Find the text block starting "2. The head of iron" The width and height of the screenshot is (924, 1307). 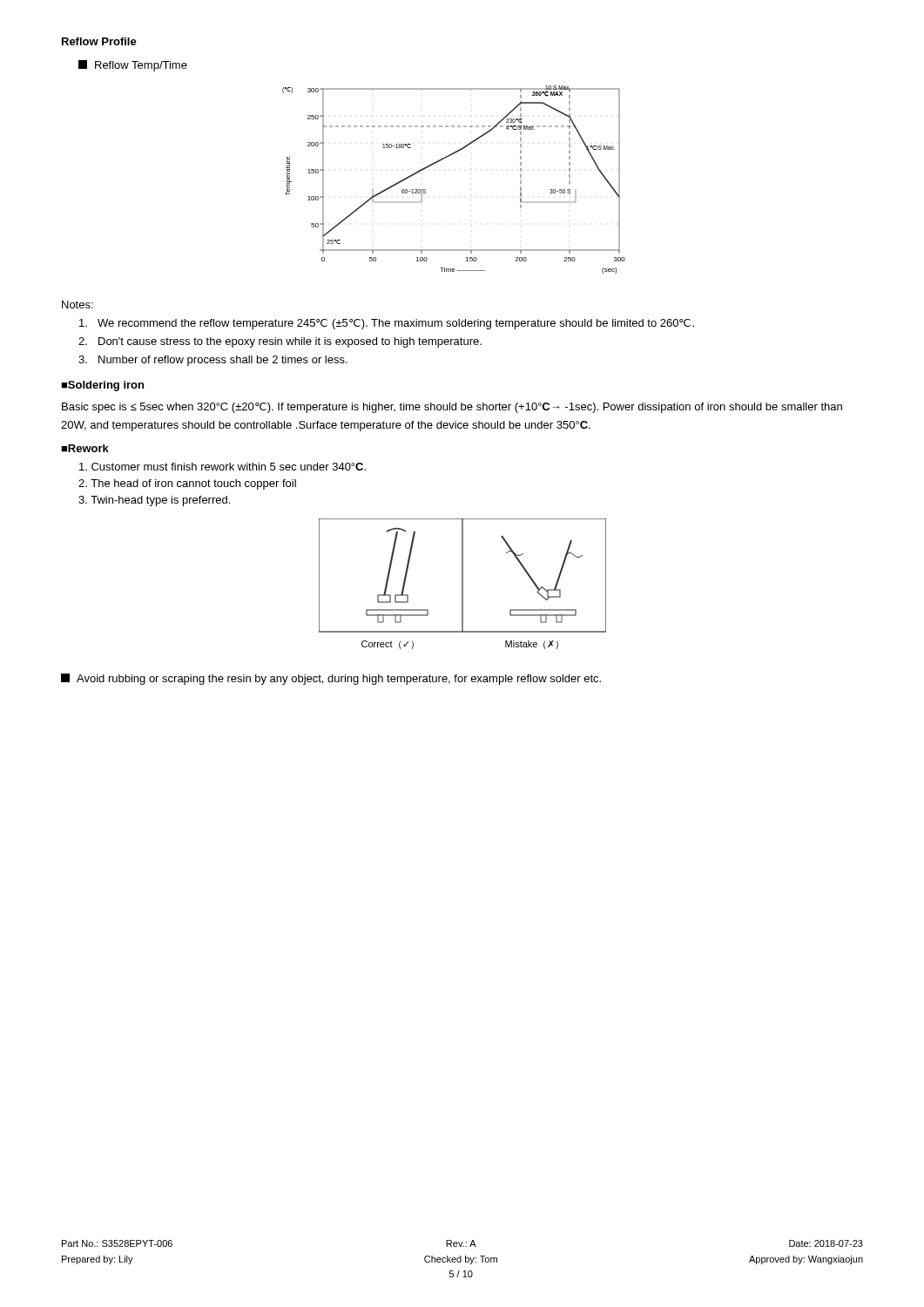pos(187,483)
